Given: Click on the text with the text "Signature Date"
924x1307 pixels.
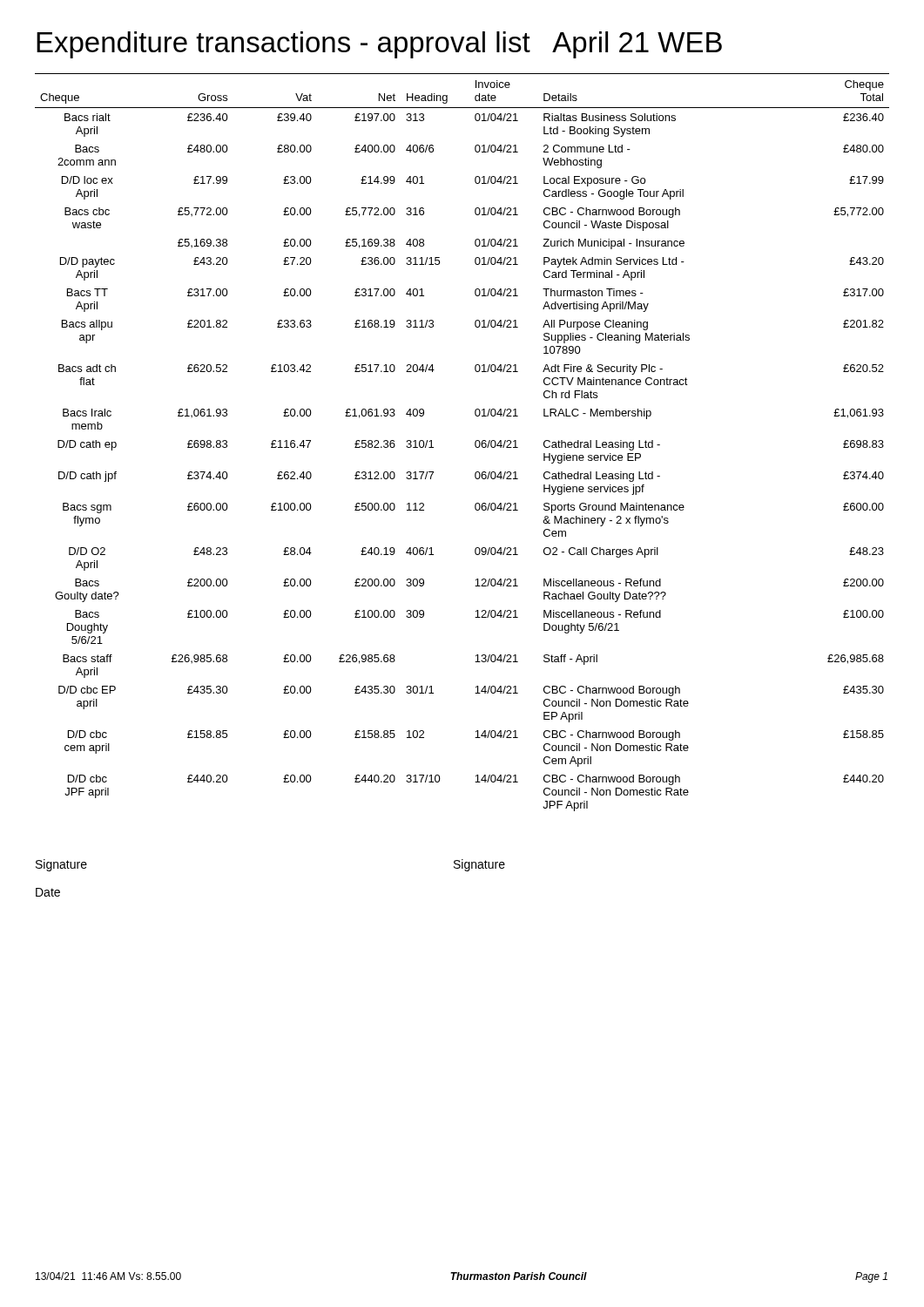Looking at the screenshot, I should tap(61, 878).
